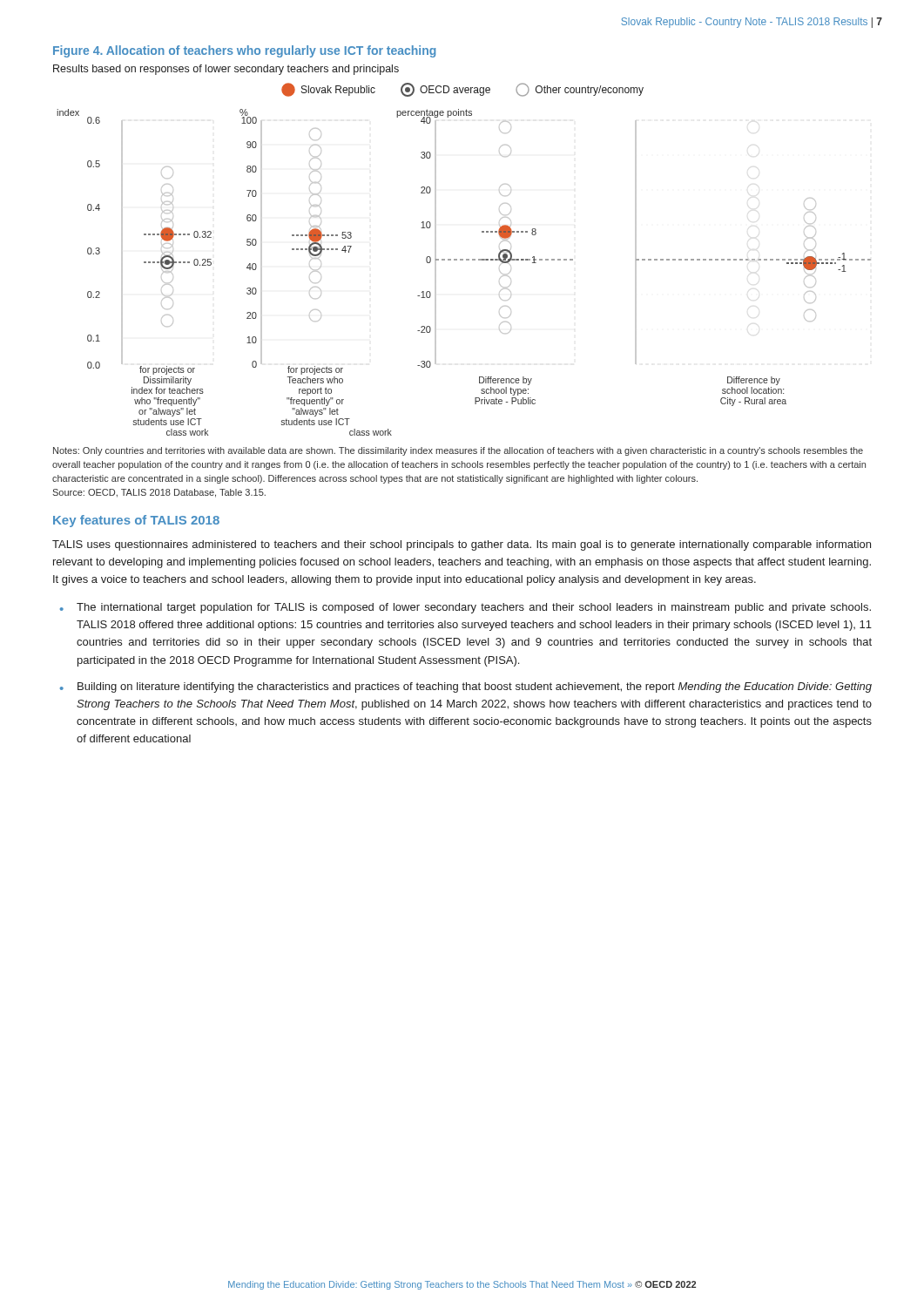Click on the region starting "• Building on literature"

point(465,711)
